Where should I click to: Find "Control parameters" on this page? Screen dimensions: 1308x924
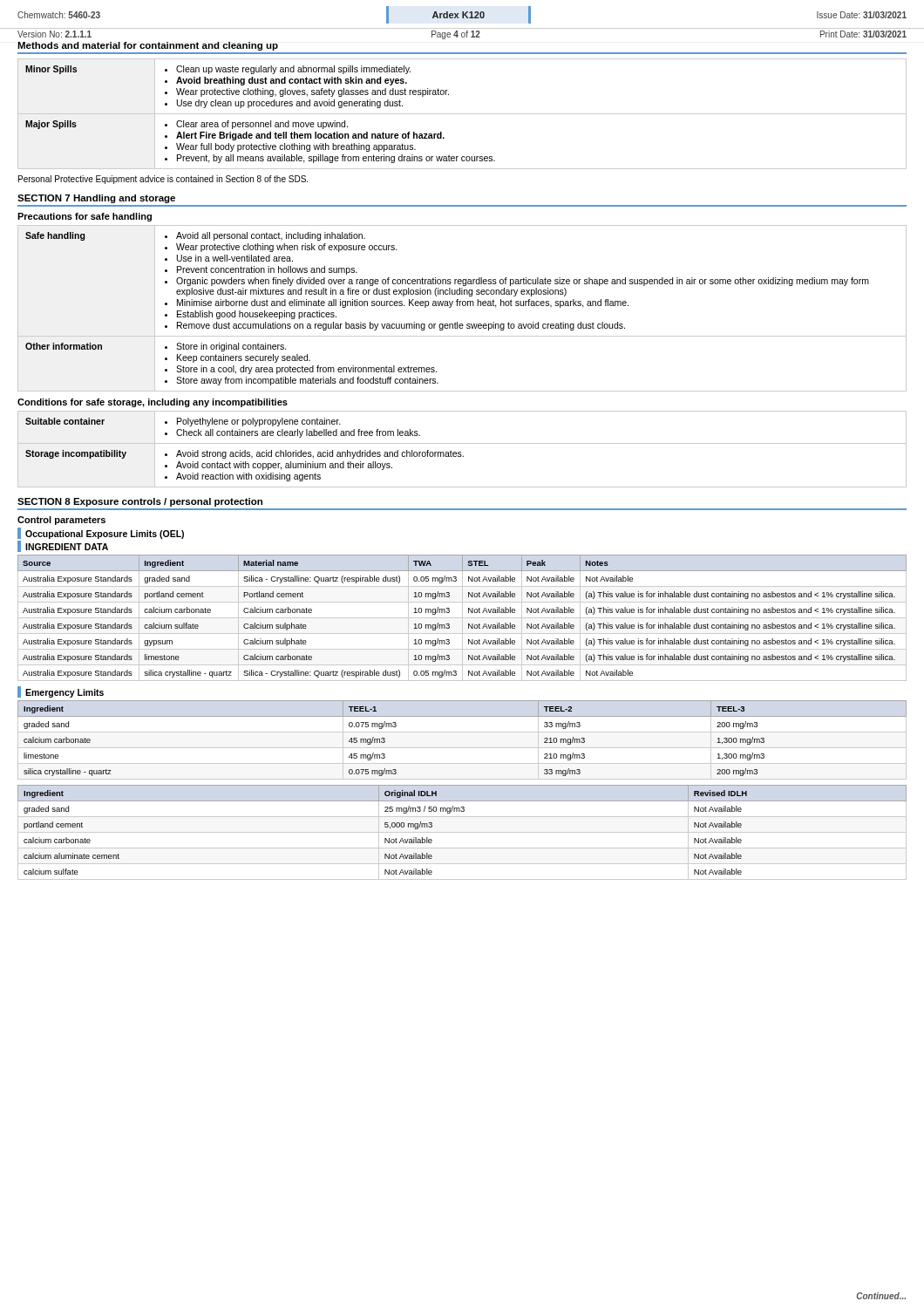pyautogui.click(x=62, y=520)
